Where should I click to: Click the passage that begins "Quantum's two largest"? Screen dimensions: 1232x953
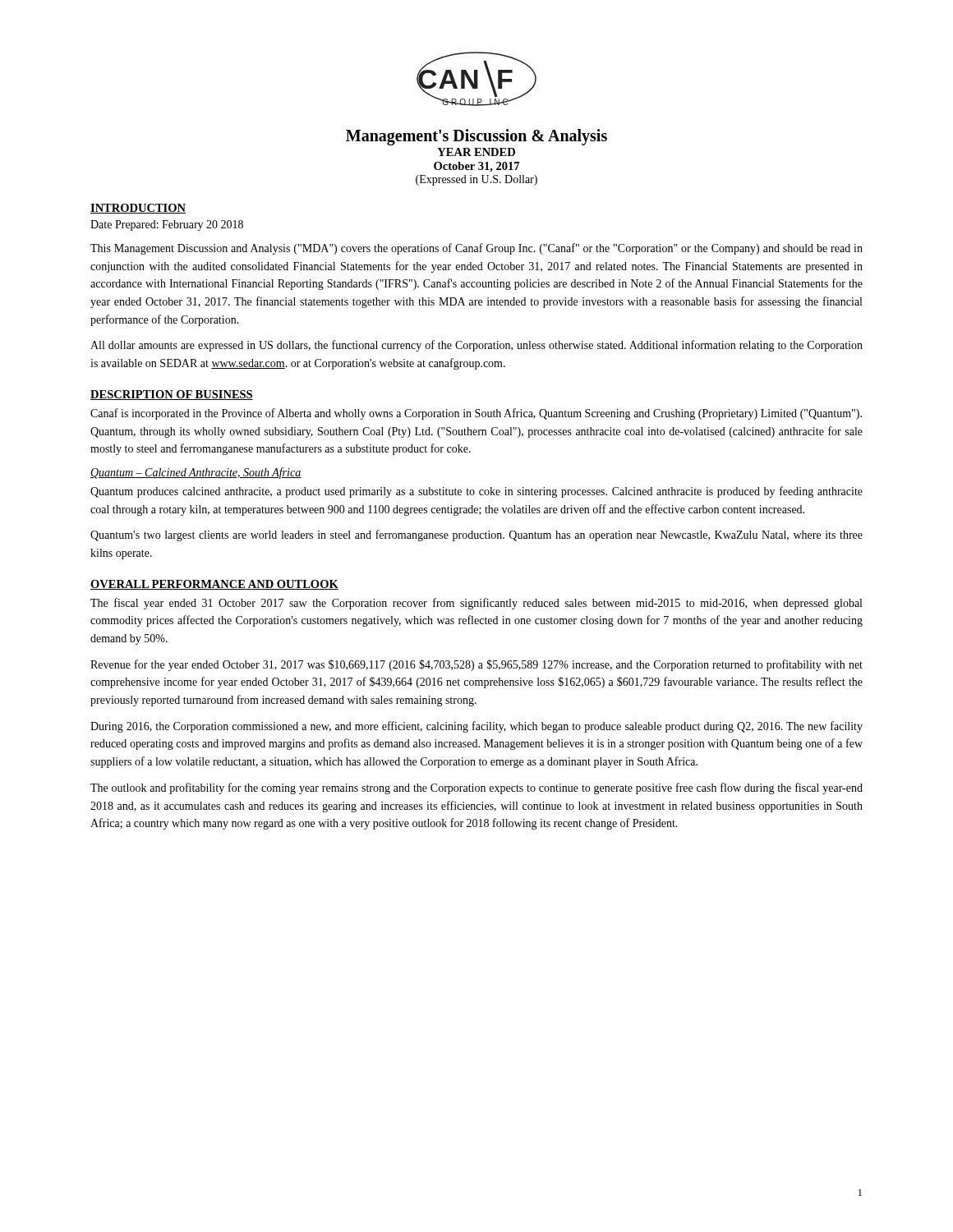pyautogui.click(x=476, y=544)
